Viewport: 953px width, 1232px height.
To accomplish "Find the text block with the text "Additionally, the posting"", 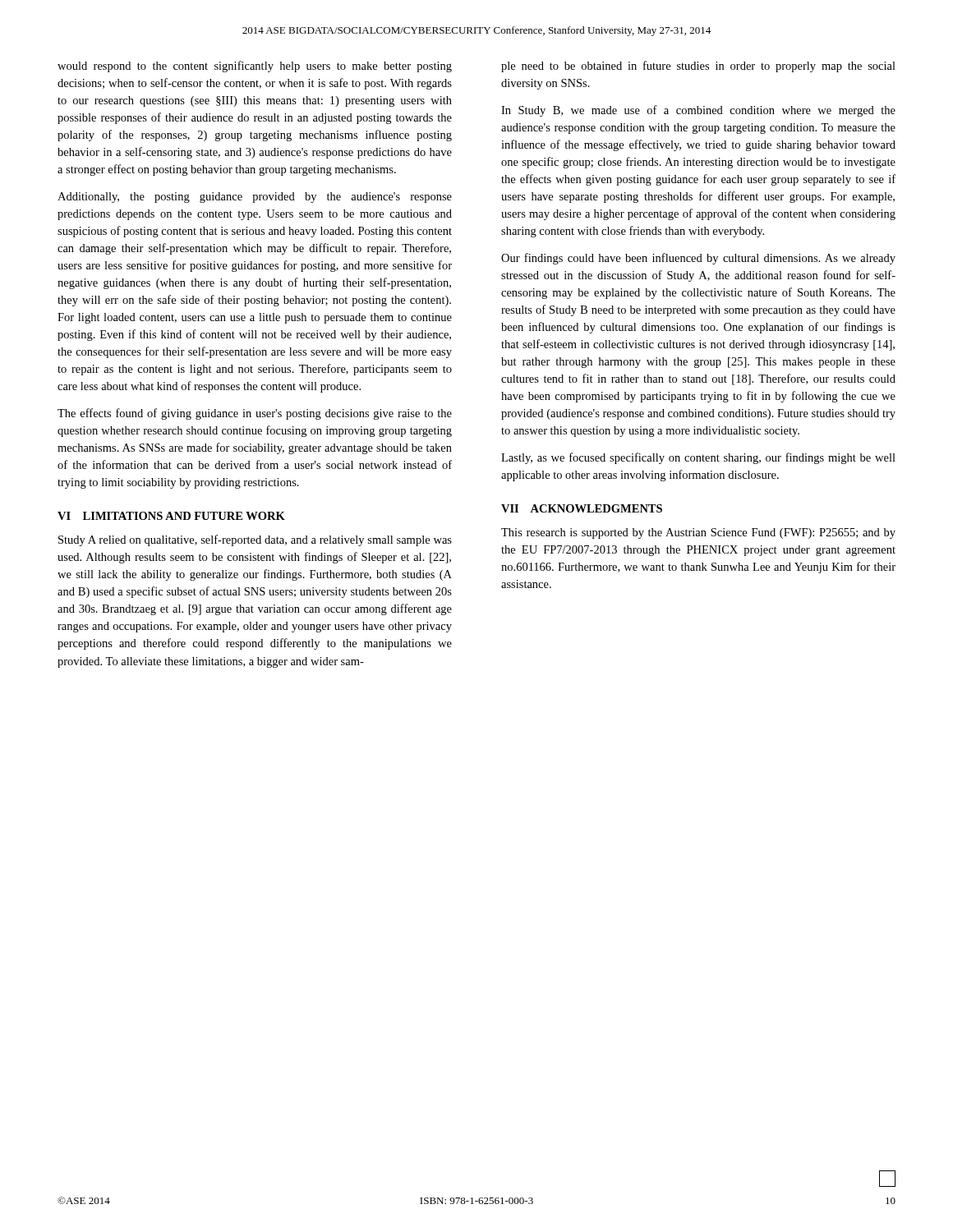I will 255,291.
